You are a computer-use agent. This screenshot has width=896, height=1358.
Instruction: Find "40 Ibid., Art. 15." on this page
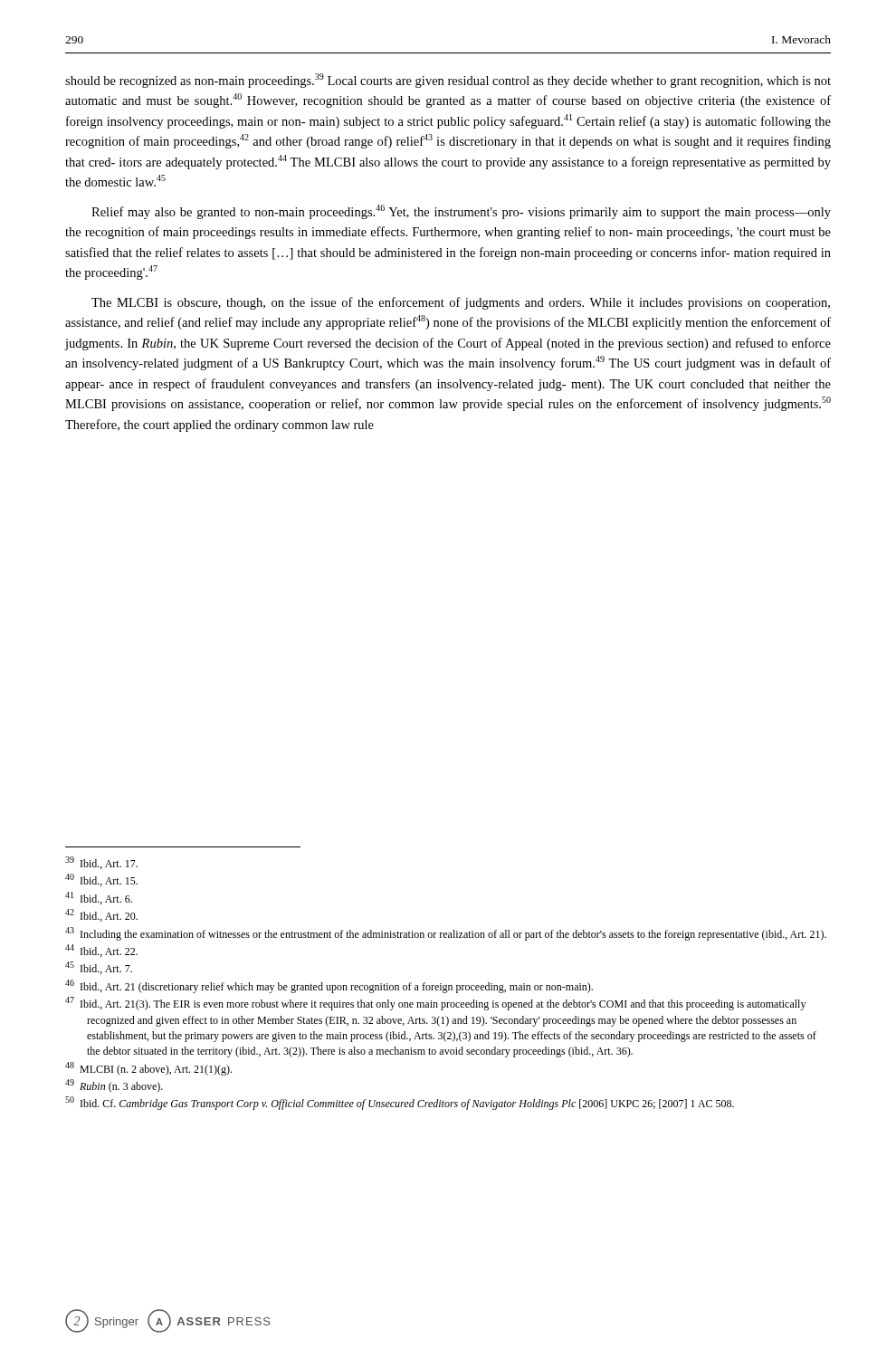point(101,880)
